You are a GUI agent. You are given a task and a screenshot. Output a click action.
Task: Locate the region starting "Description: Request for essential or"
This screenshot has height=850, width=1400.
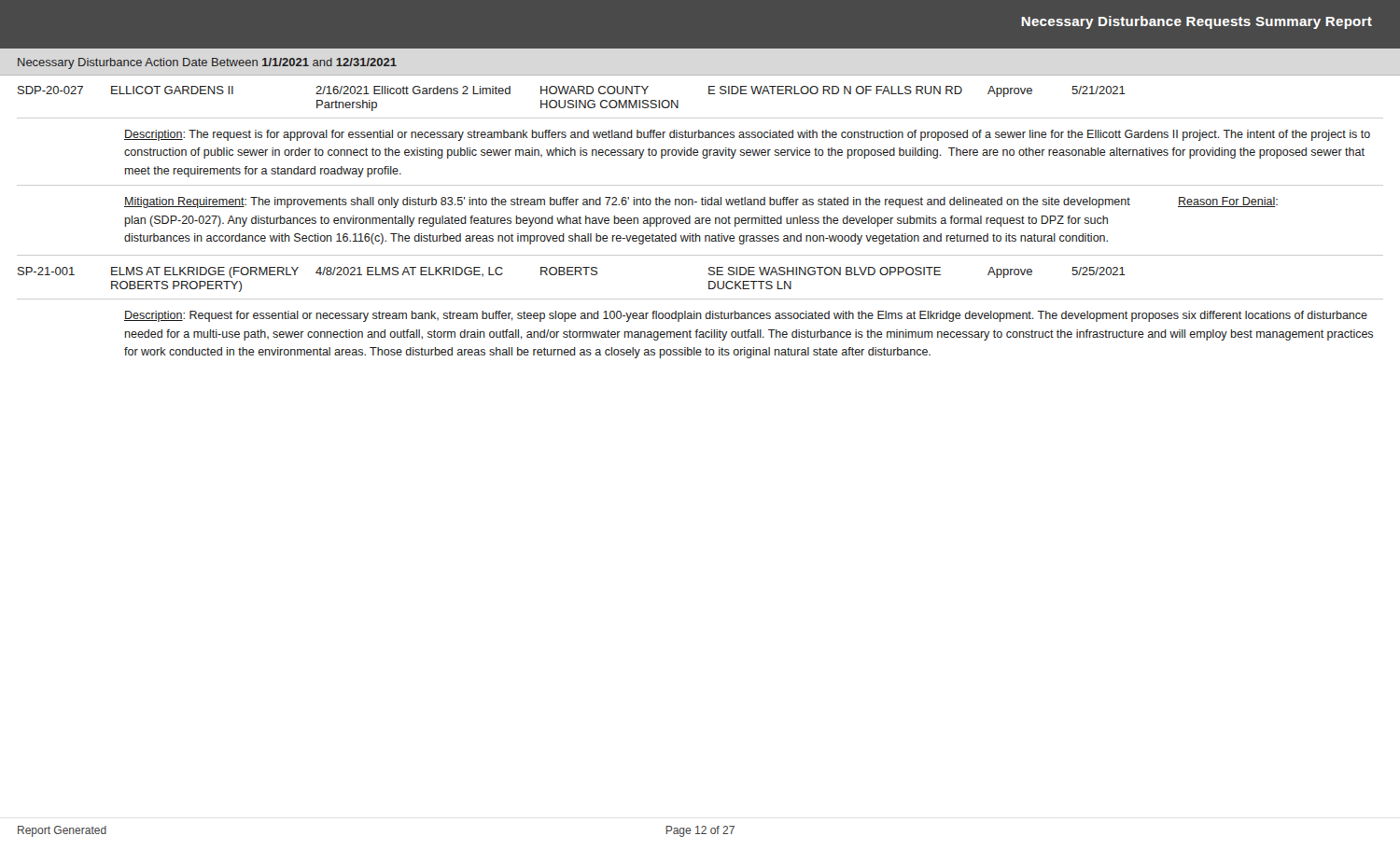(x=749, y=334)
